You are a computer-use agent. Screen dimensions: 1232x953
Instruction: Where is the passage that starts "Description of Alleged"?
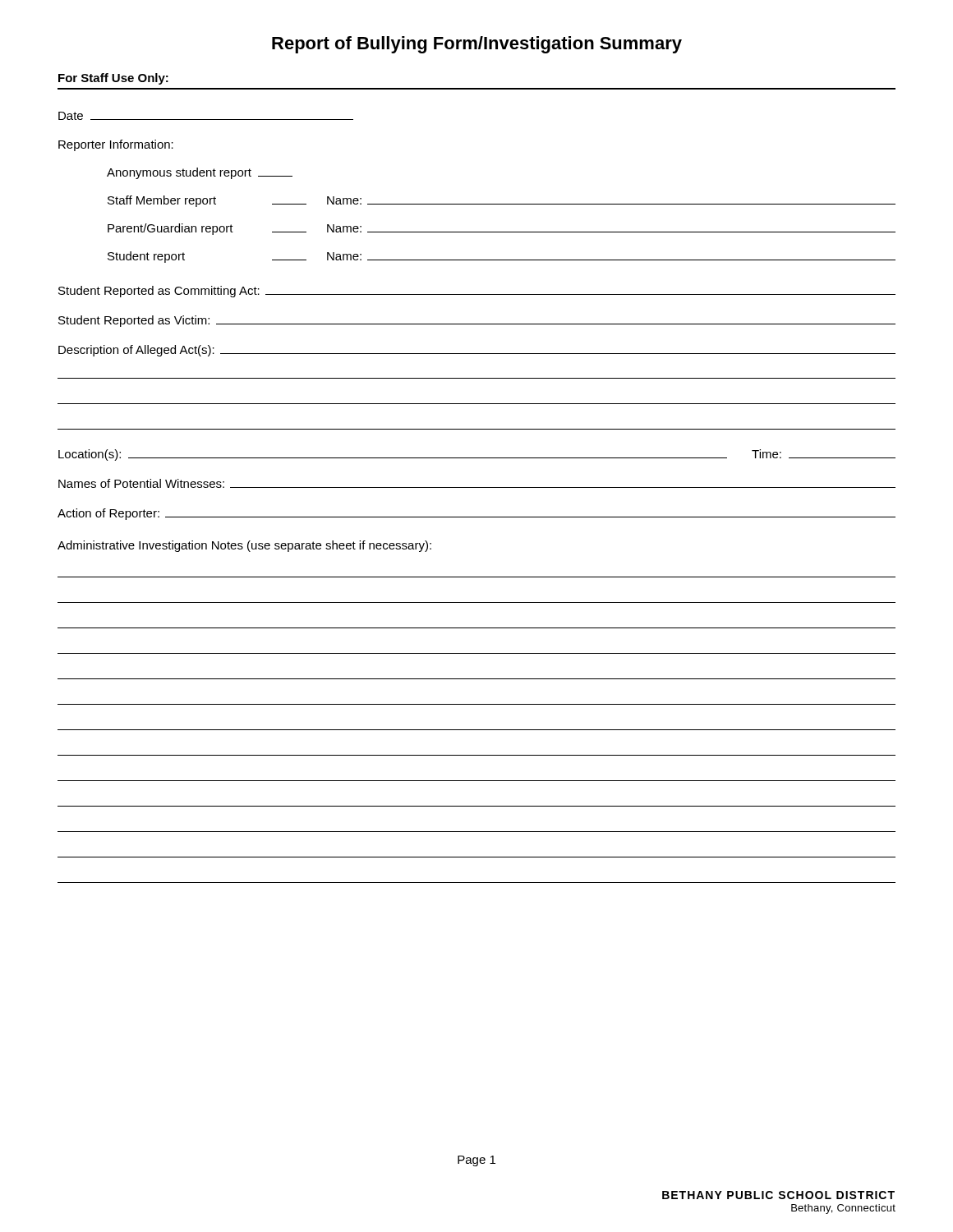(476, 348)
